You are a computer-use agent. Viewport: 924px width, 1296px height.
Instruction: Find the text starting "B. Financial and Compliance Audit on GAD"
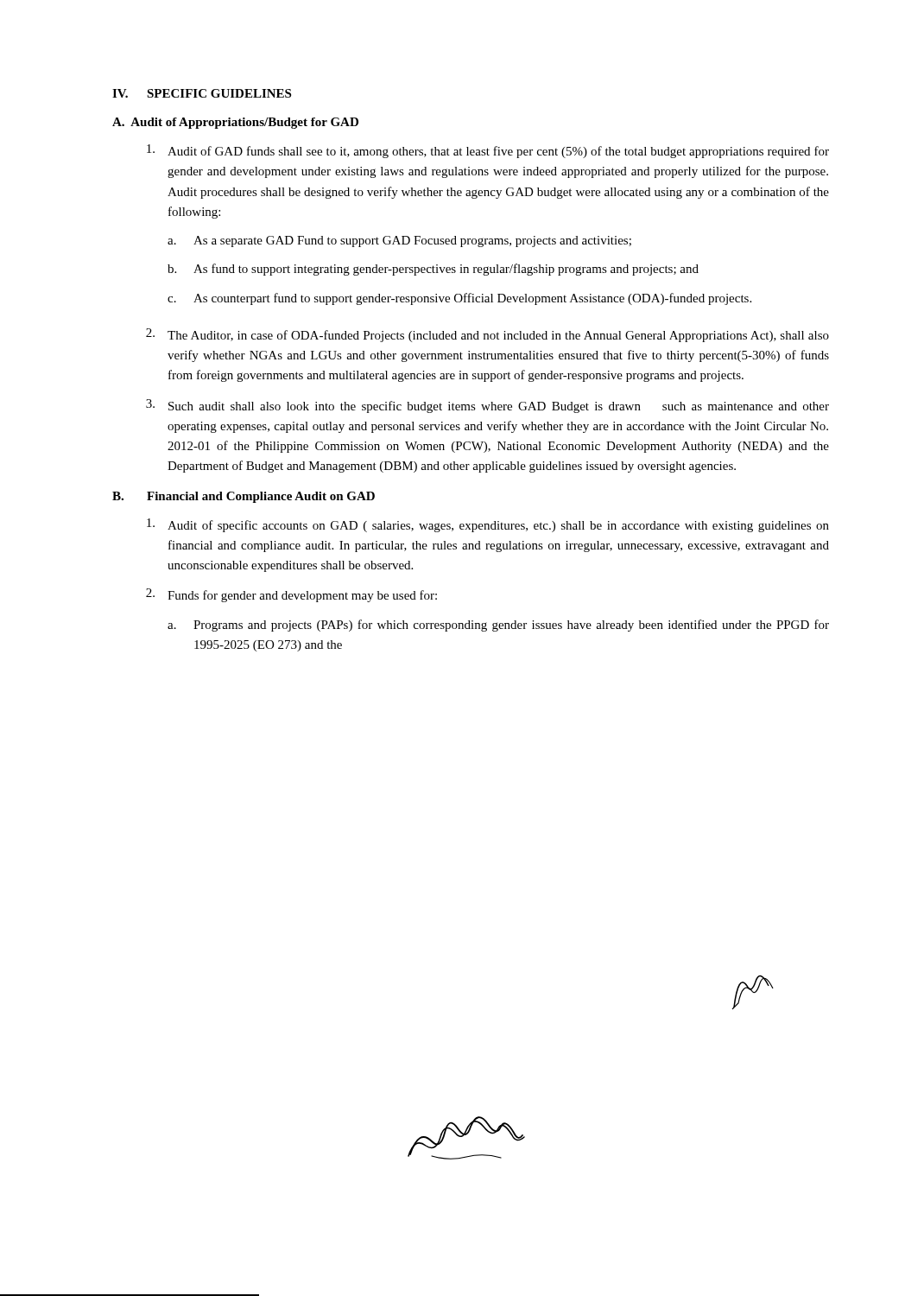tap(244, 496)
